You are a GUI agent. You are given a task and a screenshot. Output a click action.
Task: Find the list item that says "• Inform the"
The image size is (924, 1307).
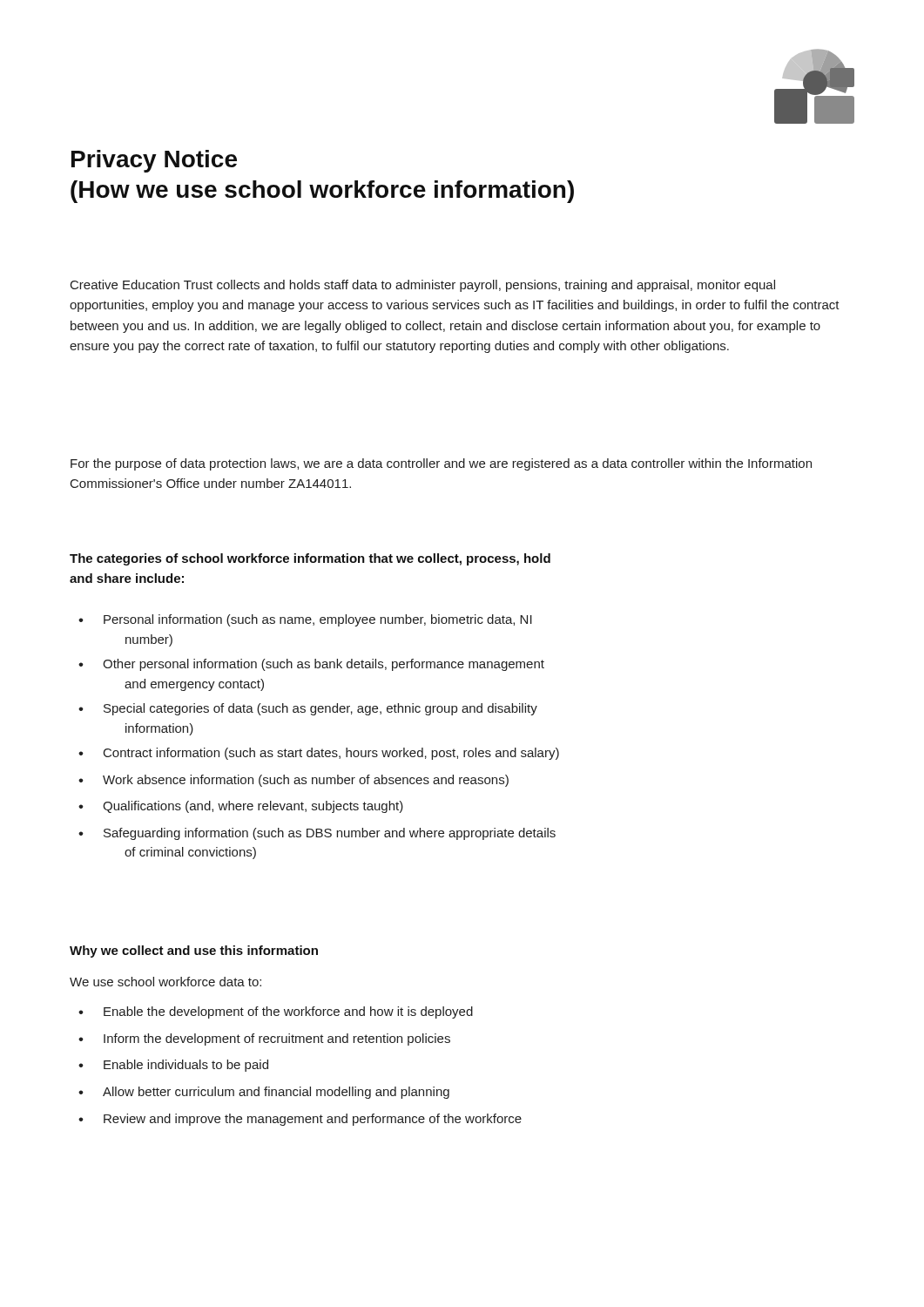click(x=260, y=1039)
